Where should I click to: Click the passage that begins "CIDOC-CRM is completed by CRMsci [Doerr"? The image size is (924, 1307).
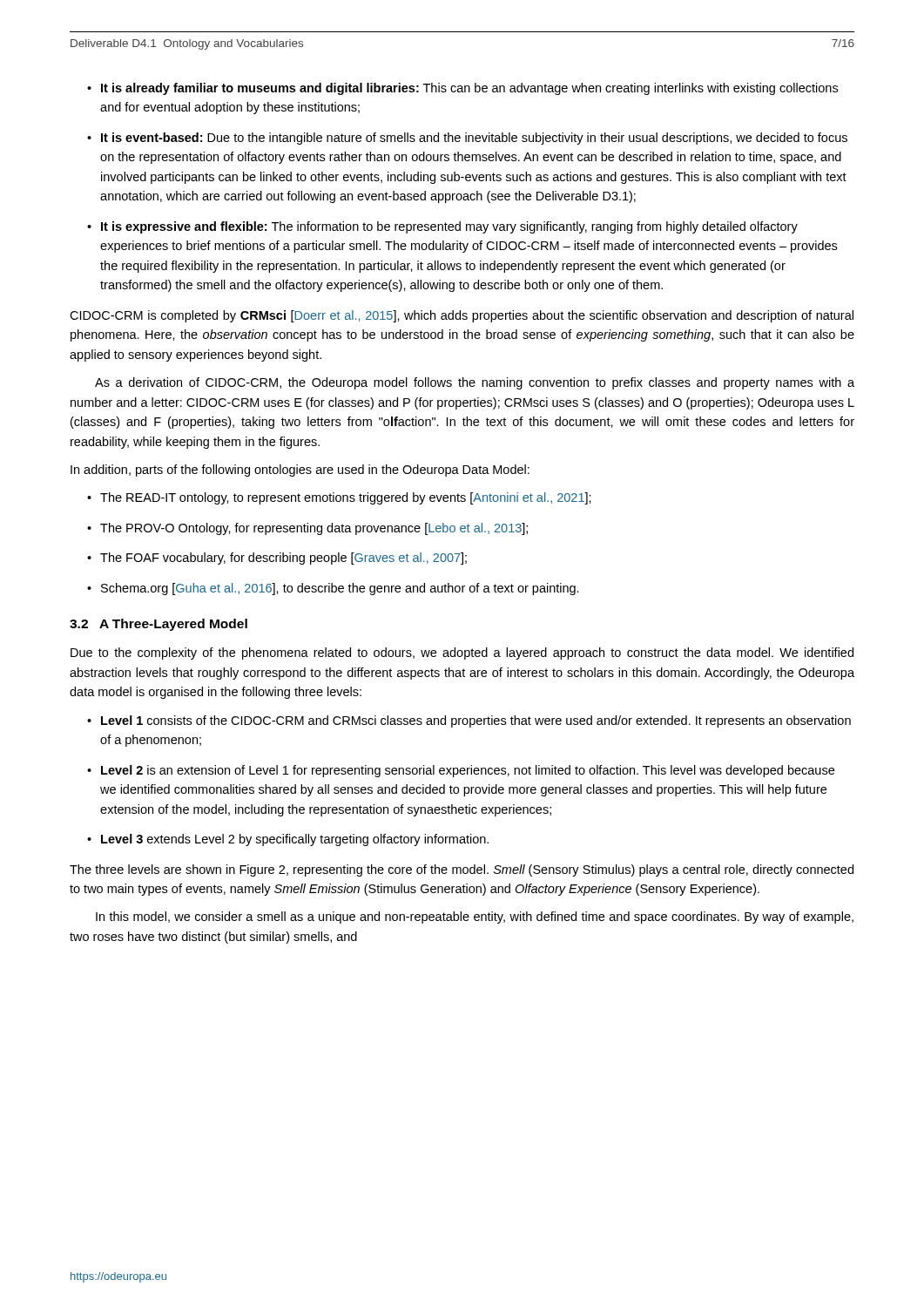point(462,335)
